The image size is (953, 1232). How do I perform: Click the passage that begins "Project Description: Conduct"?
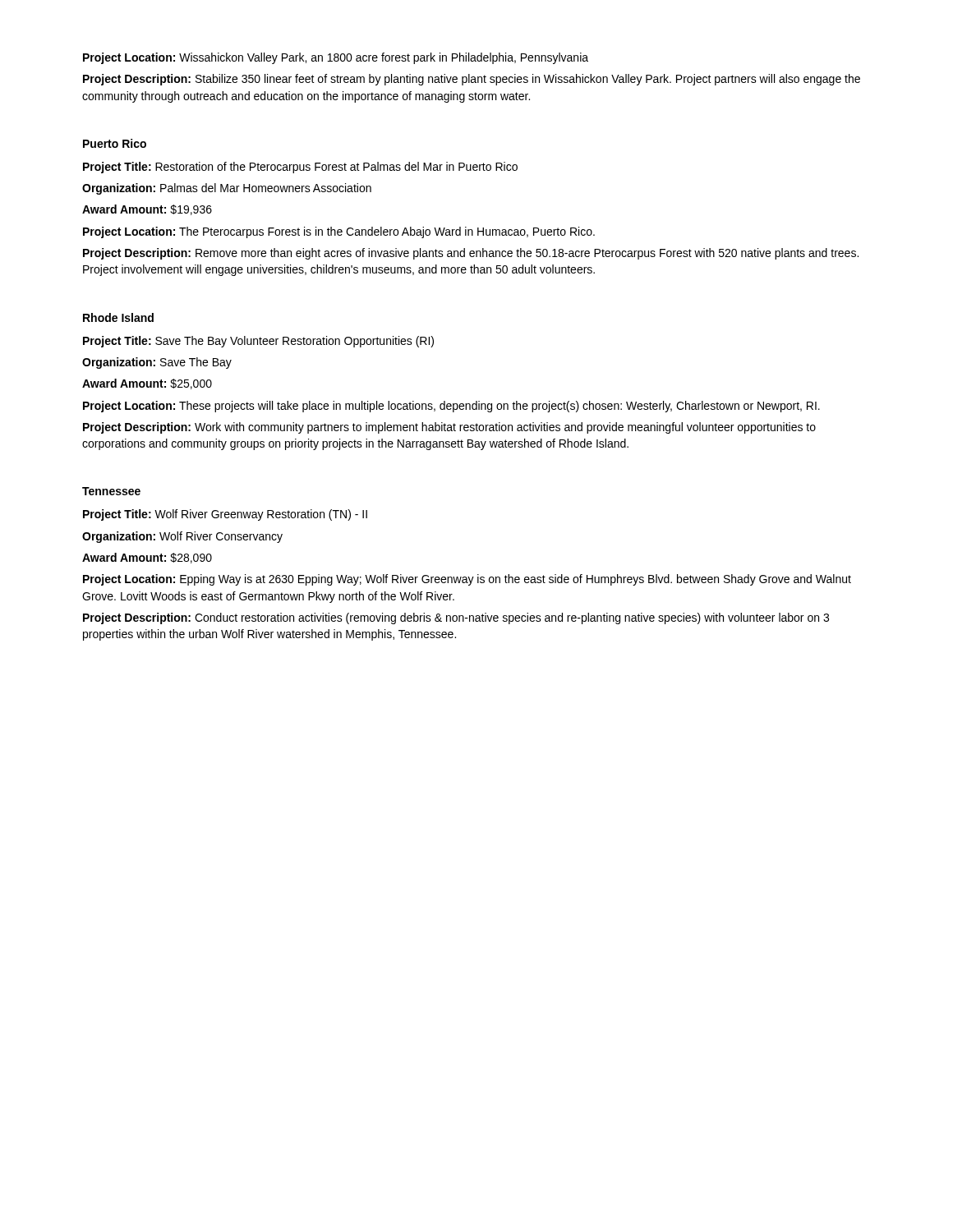click(456, 626)
